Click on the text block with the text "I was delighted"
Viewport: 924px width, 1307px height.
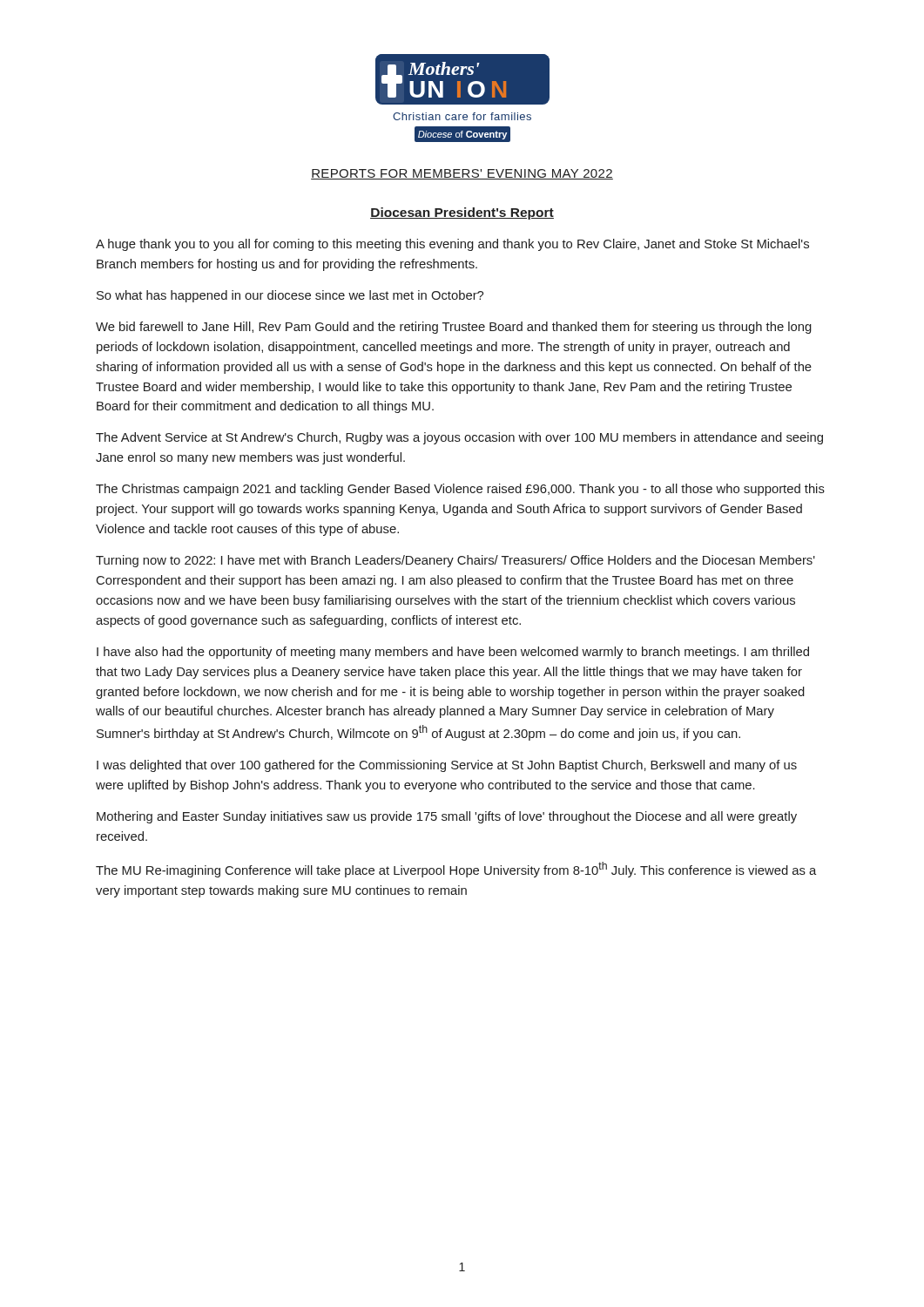tap(446, 775)
